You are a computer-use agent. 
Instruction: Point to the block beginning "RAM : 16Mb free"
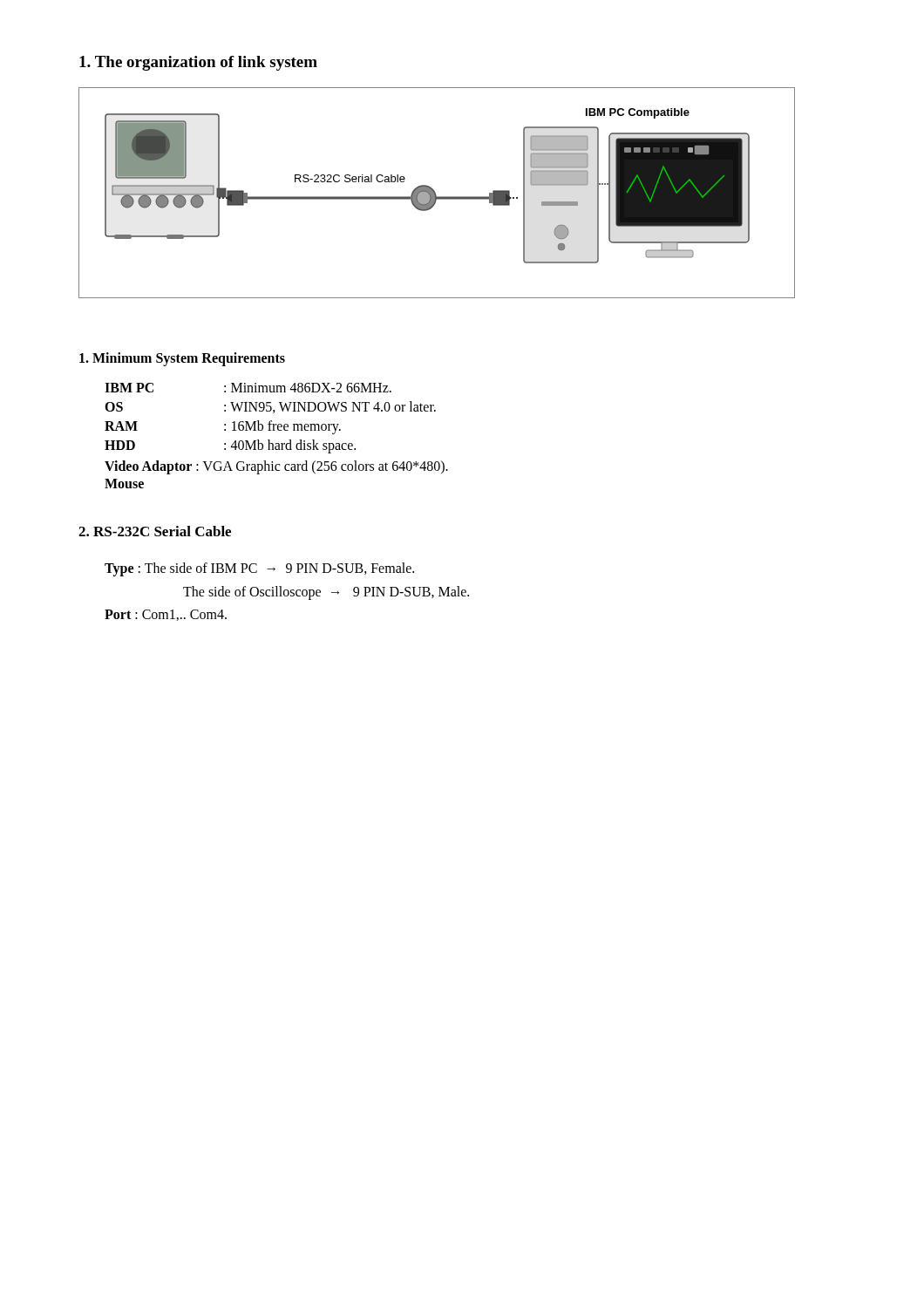tap(273, 426)
